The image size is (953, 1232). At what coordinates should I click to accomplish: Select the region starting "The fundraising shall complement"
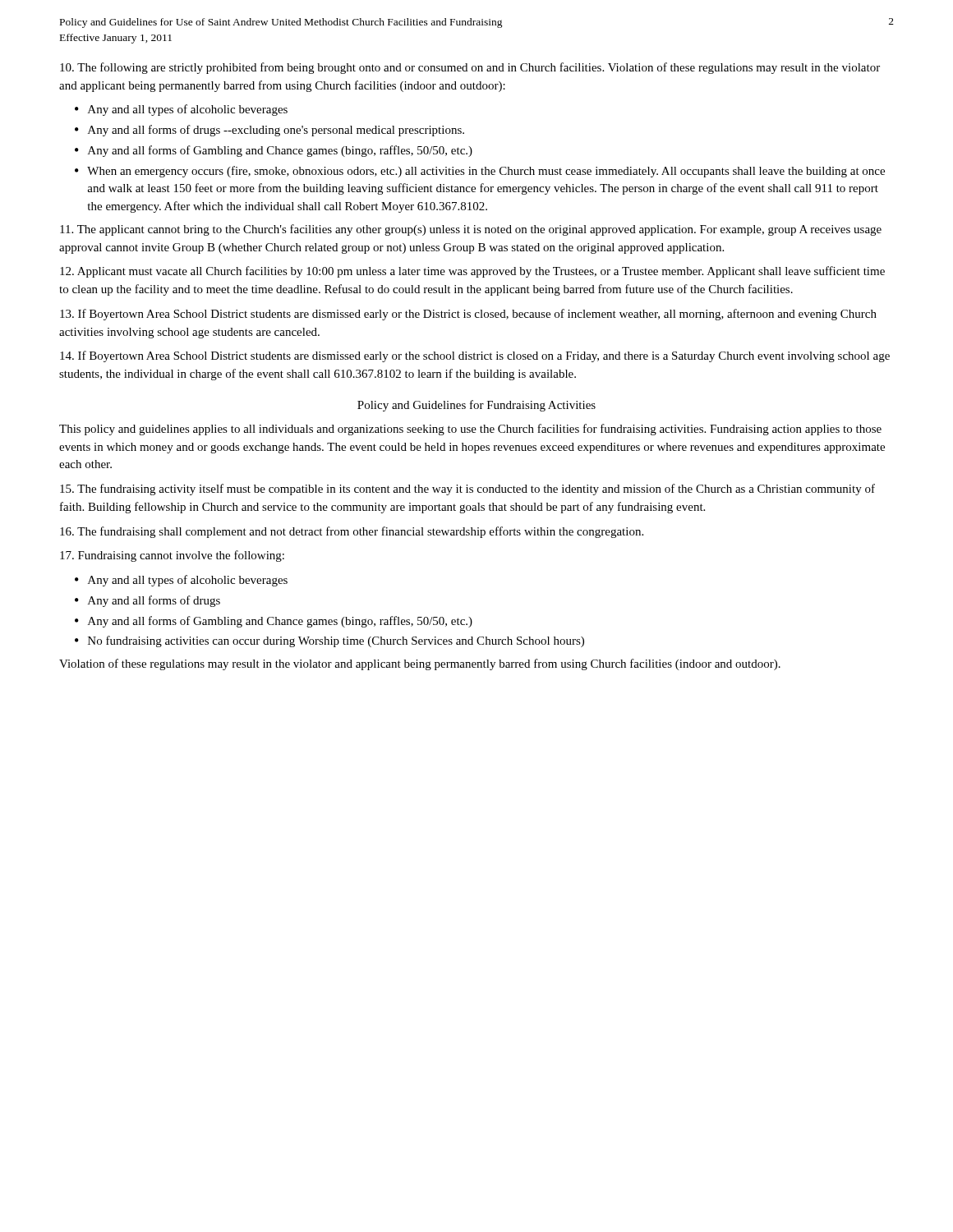476,532
